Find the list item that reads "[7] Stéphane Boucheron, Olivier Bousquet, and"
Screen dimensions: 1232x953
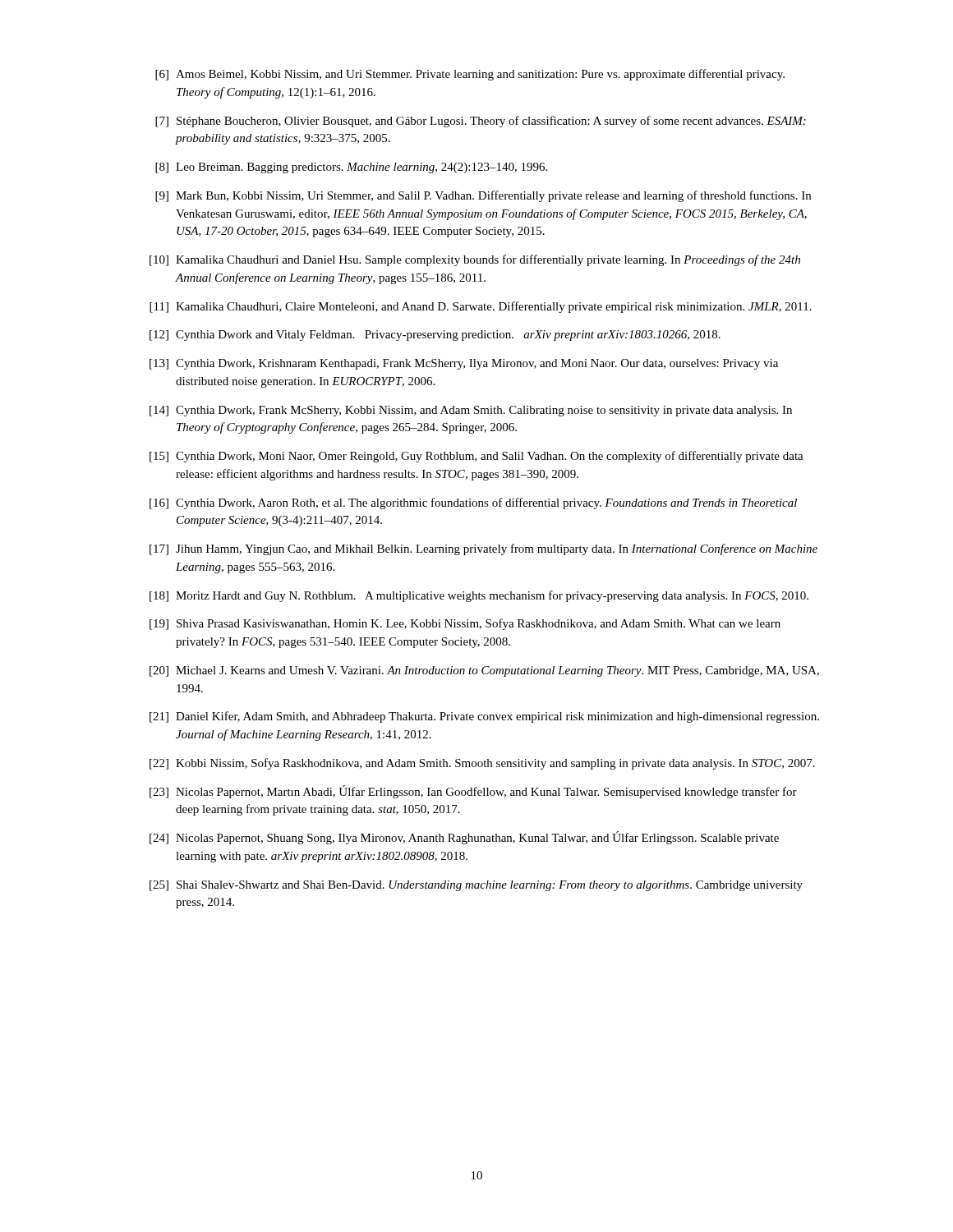476,130
